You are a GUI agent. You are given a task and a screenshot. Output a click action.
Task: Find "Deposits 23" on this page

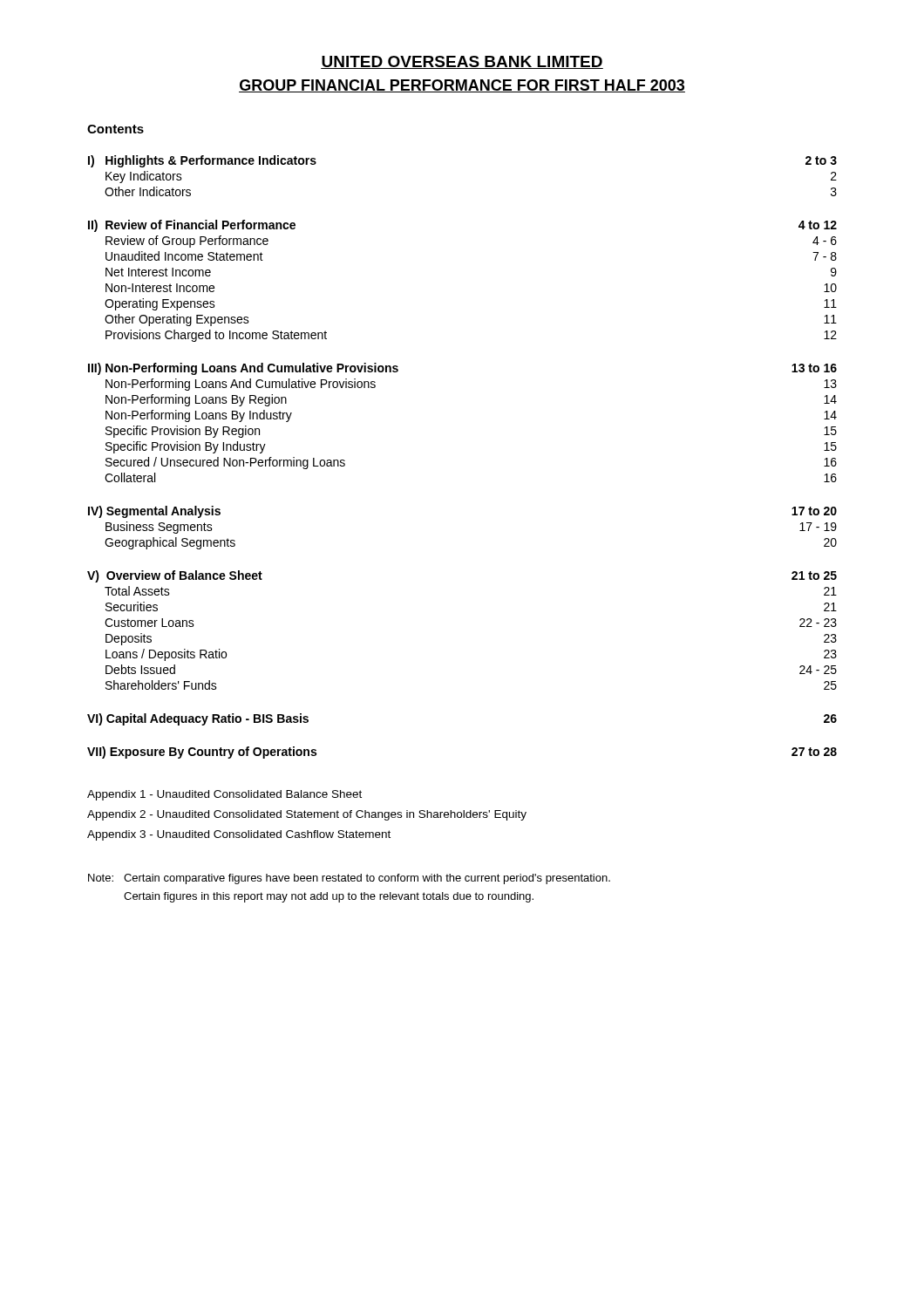[x=129, y=639]
